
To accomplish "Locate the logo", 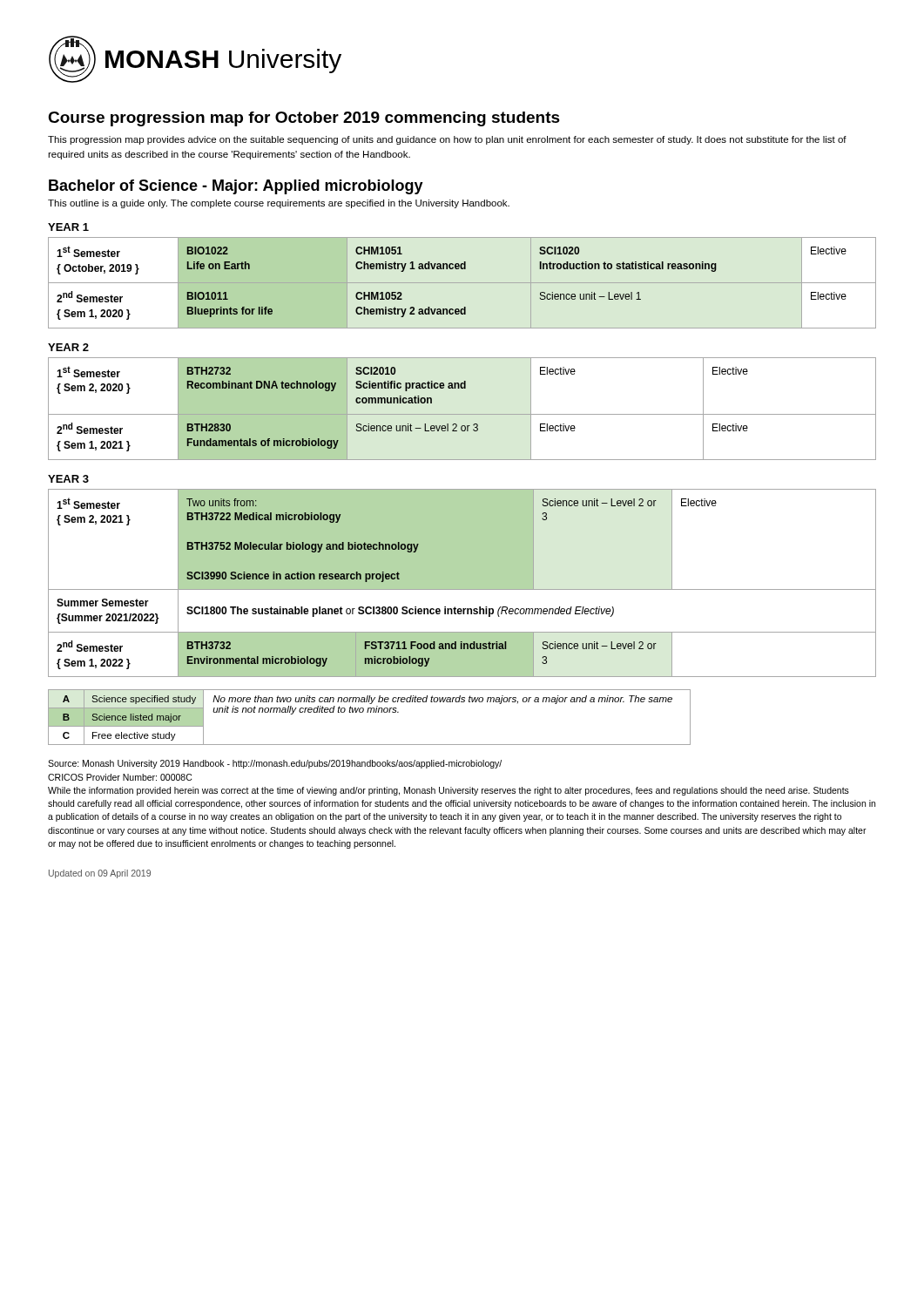I will pyautogui.click(x=462, y=59).
